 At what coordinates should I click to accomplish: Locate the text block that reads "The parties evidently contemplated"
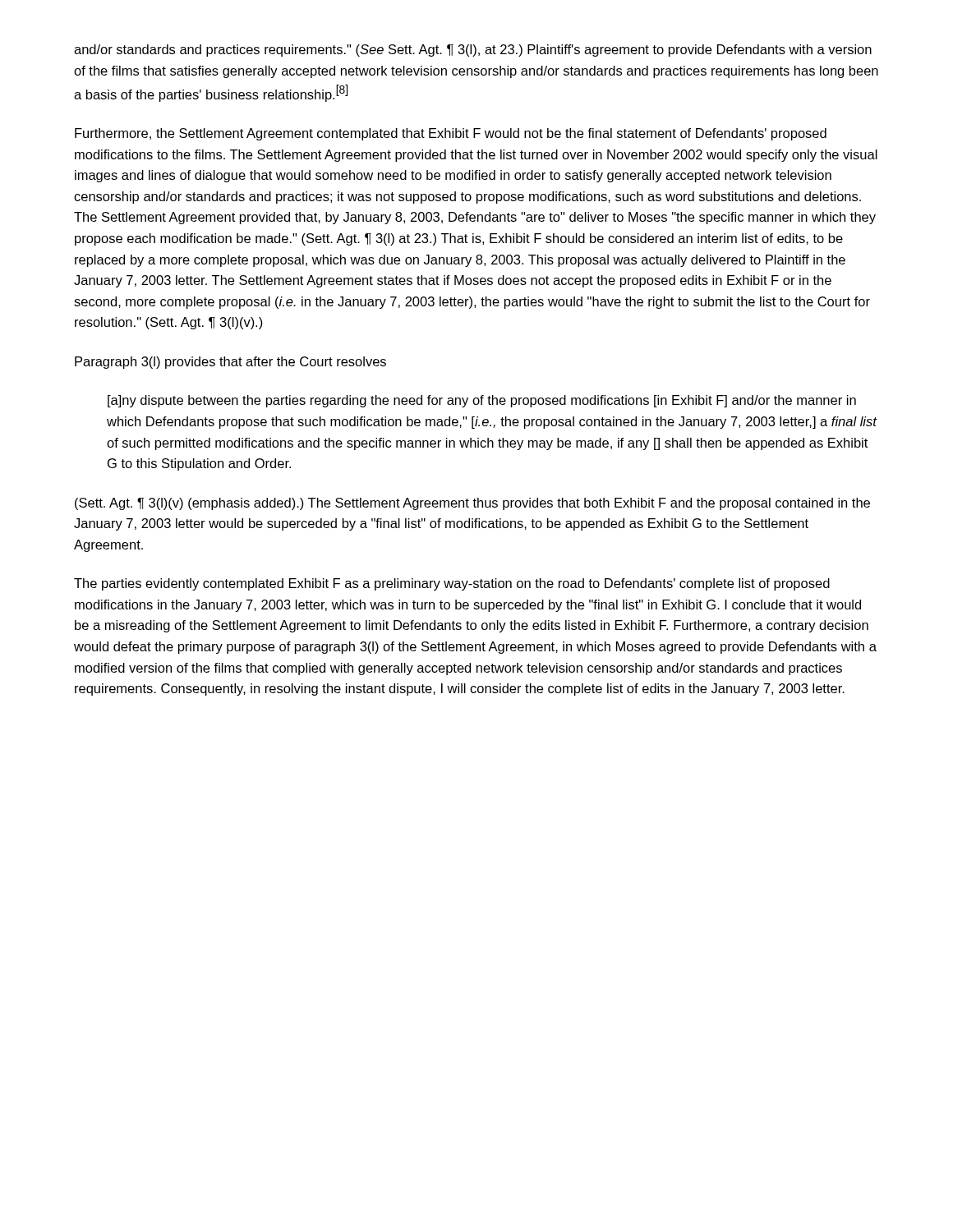[476, 637]
